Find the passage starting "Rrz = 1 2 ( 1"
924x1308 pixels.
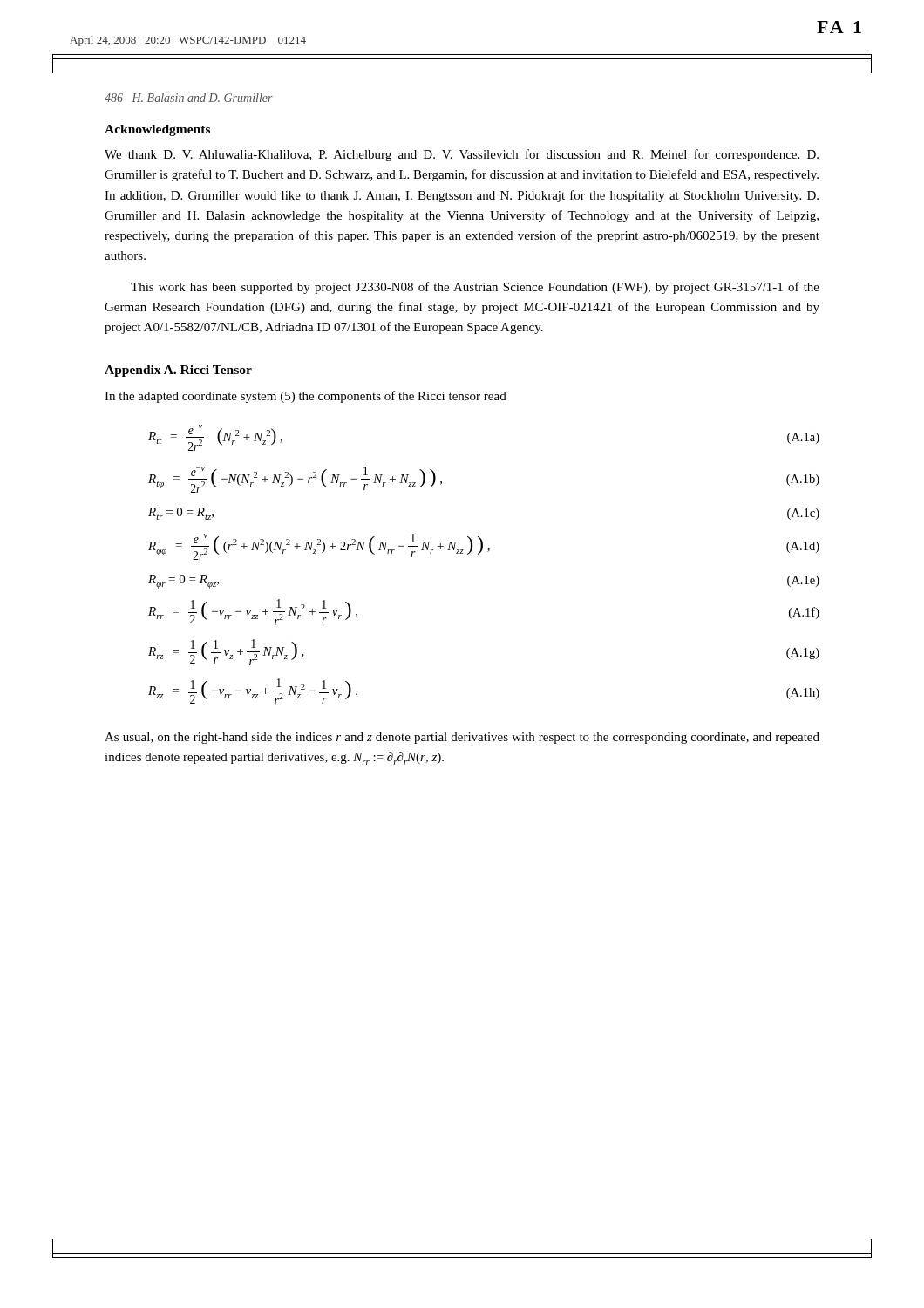pyautogui.click(x=216, y=653)
